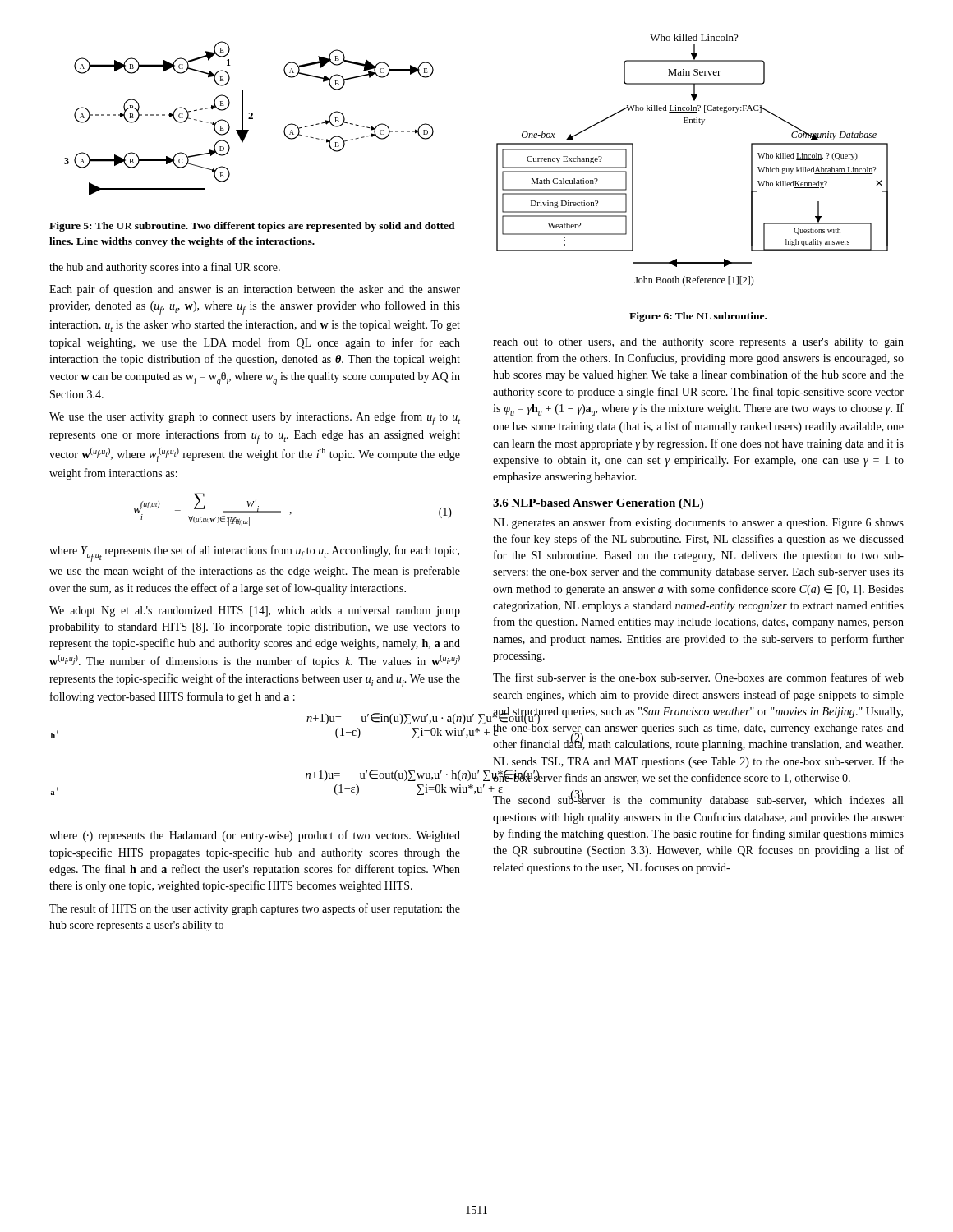
Task: Select the text block that reads "Each pair of question"
Action: tap(255, 342)
